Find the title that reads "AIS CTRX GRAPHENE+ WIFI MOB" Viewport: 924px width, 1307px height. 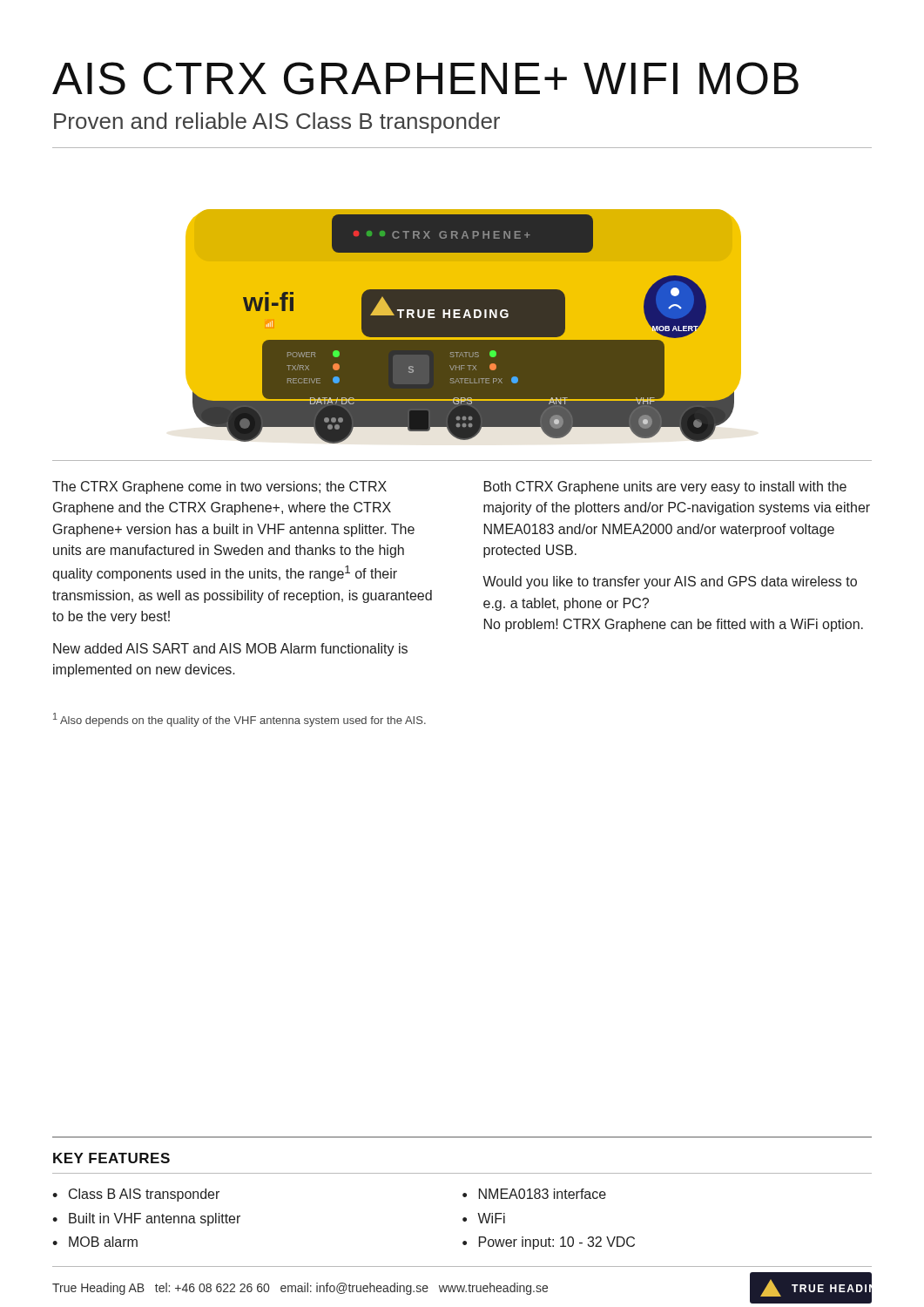(x=462, y=78)
